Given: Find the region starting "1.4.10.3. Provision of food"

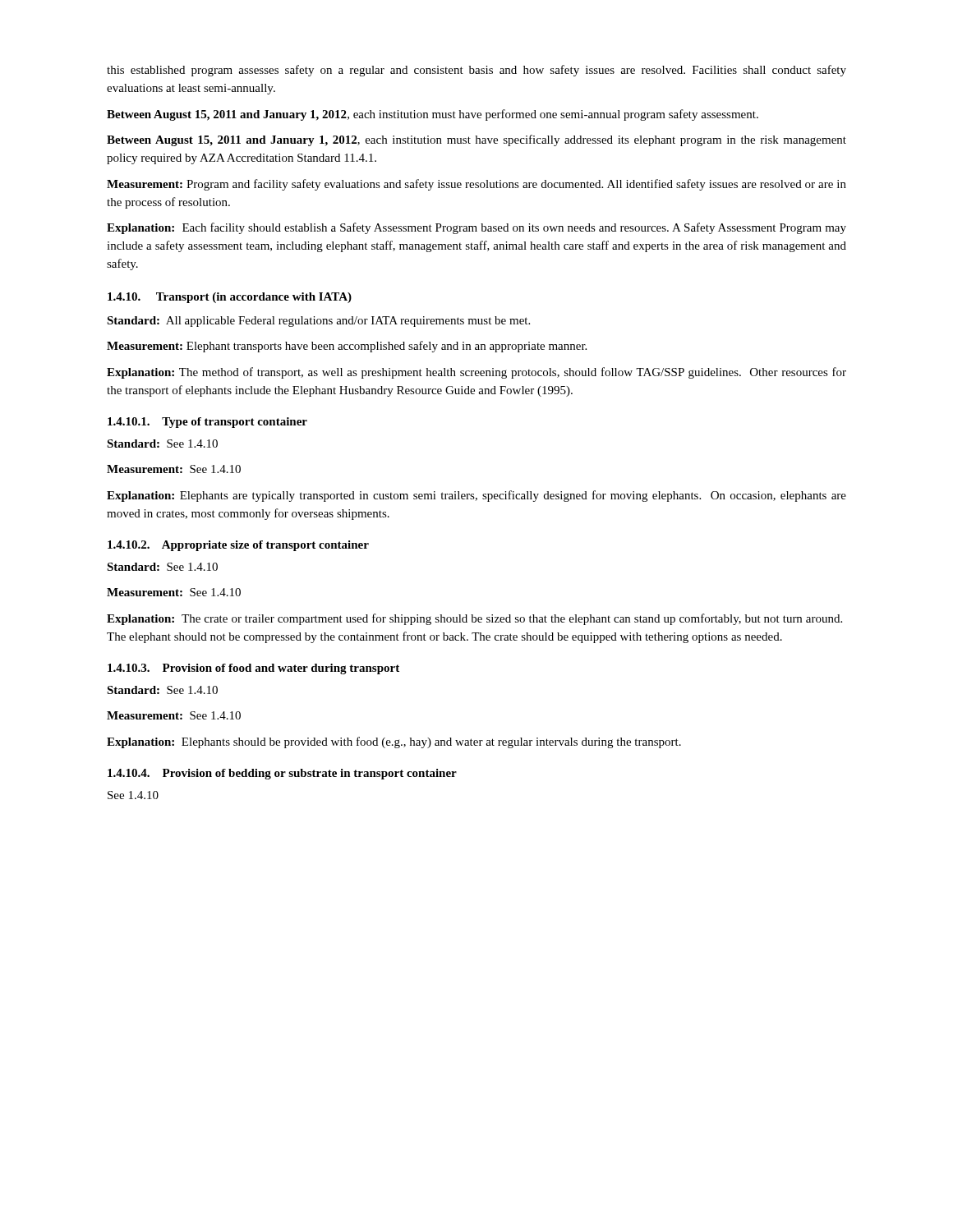Looking at the screenshot, I should point(253,667).
